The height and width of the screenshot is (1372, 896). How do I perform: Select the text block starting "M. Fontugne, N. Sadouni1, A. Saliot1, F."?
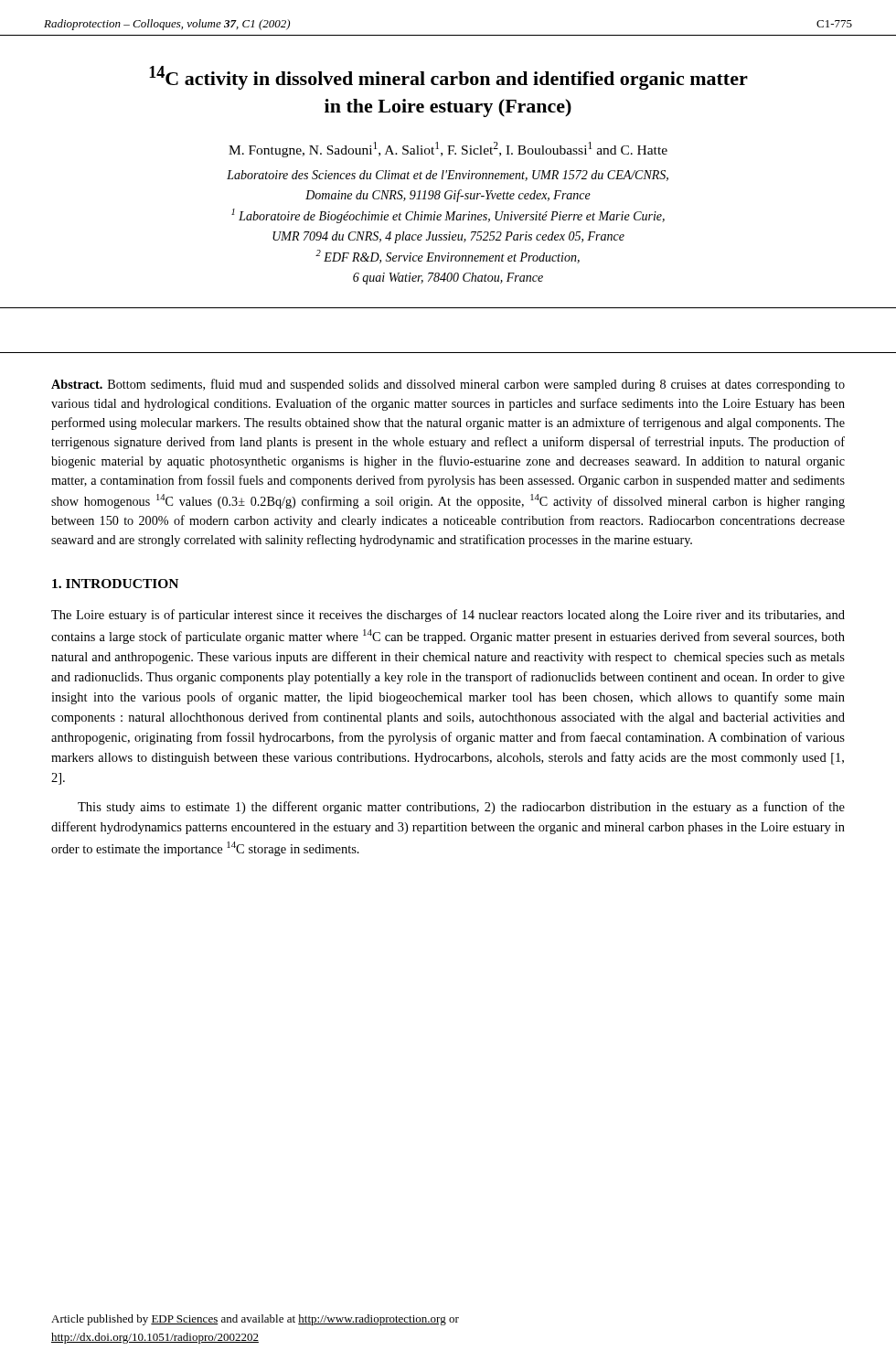[448, 148]
